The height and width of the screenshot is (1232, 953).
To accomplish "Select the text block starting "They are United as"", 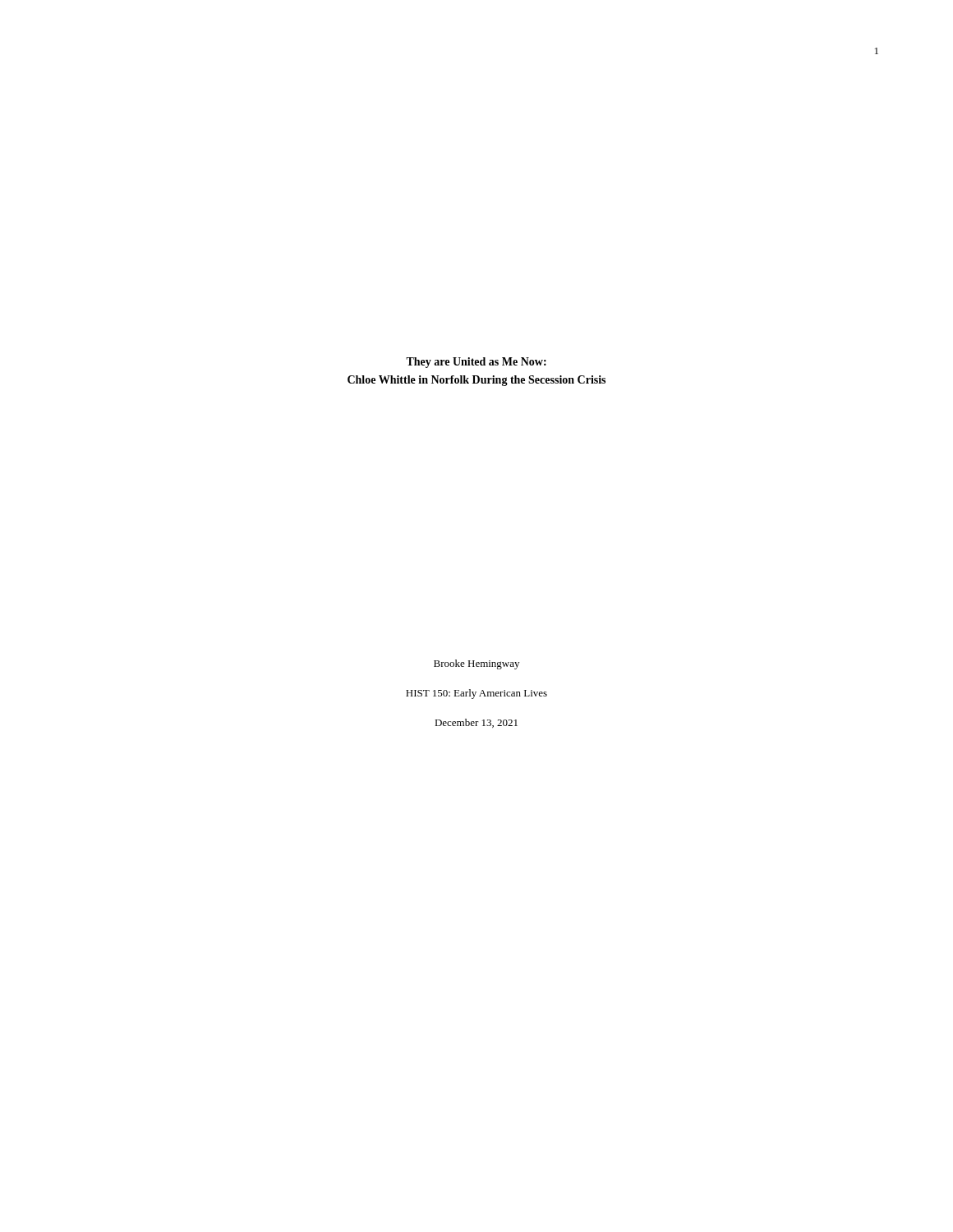I will pos(476,371).
